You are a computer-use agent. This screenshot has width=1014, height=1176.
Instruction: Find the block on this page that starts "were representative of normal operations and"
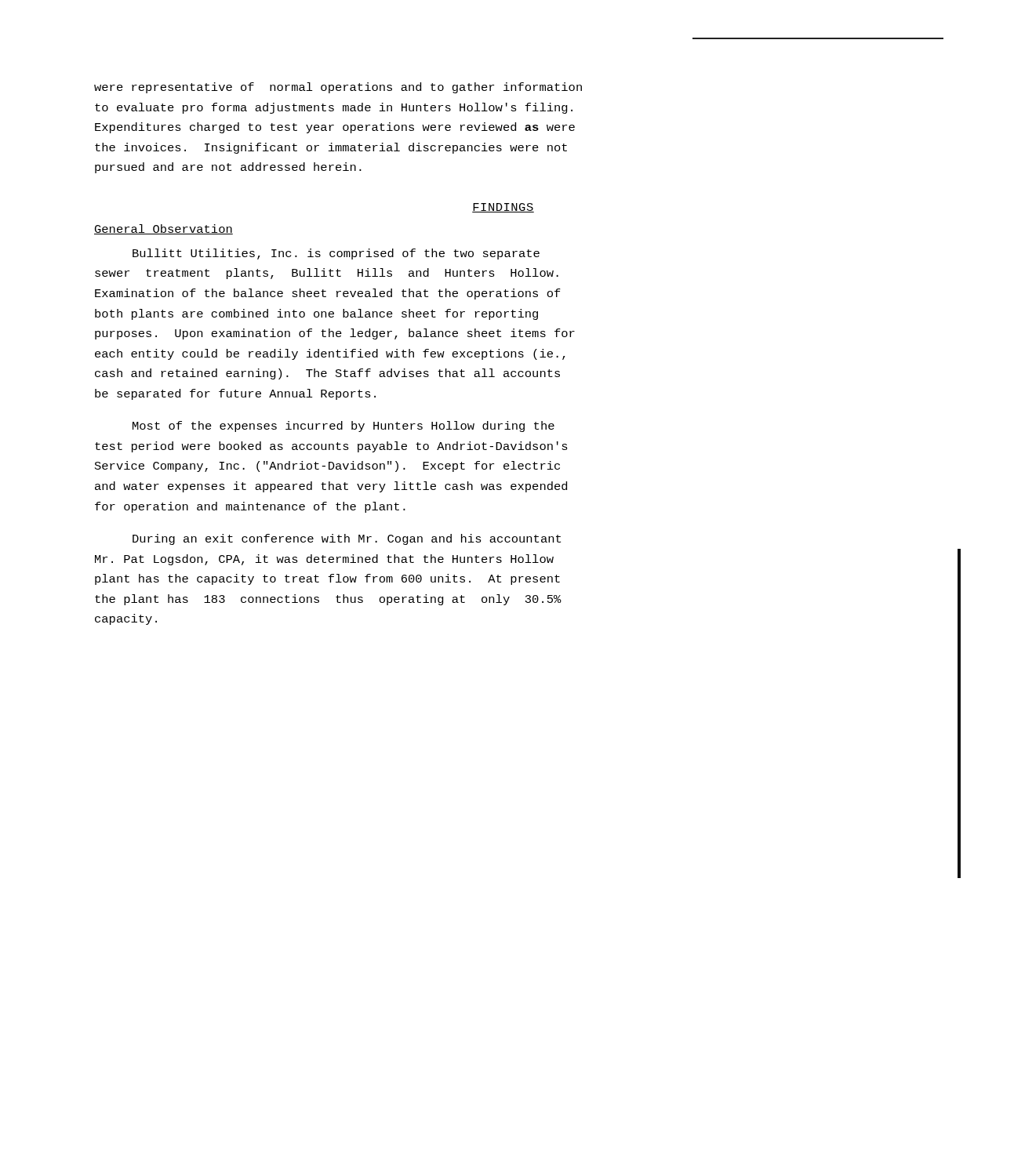[x=503, y=129]
